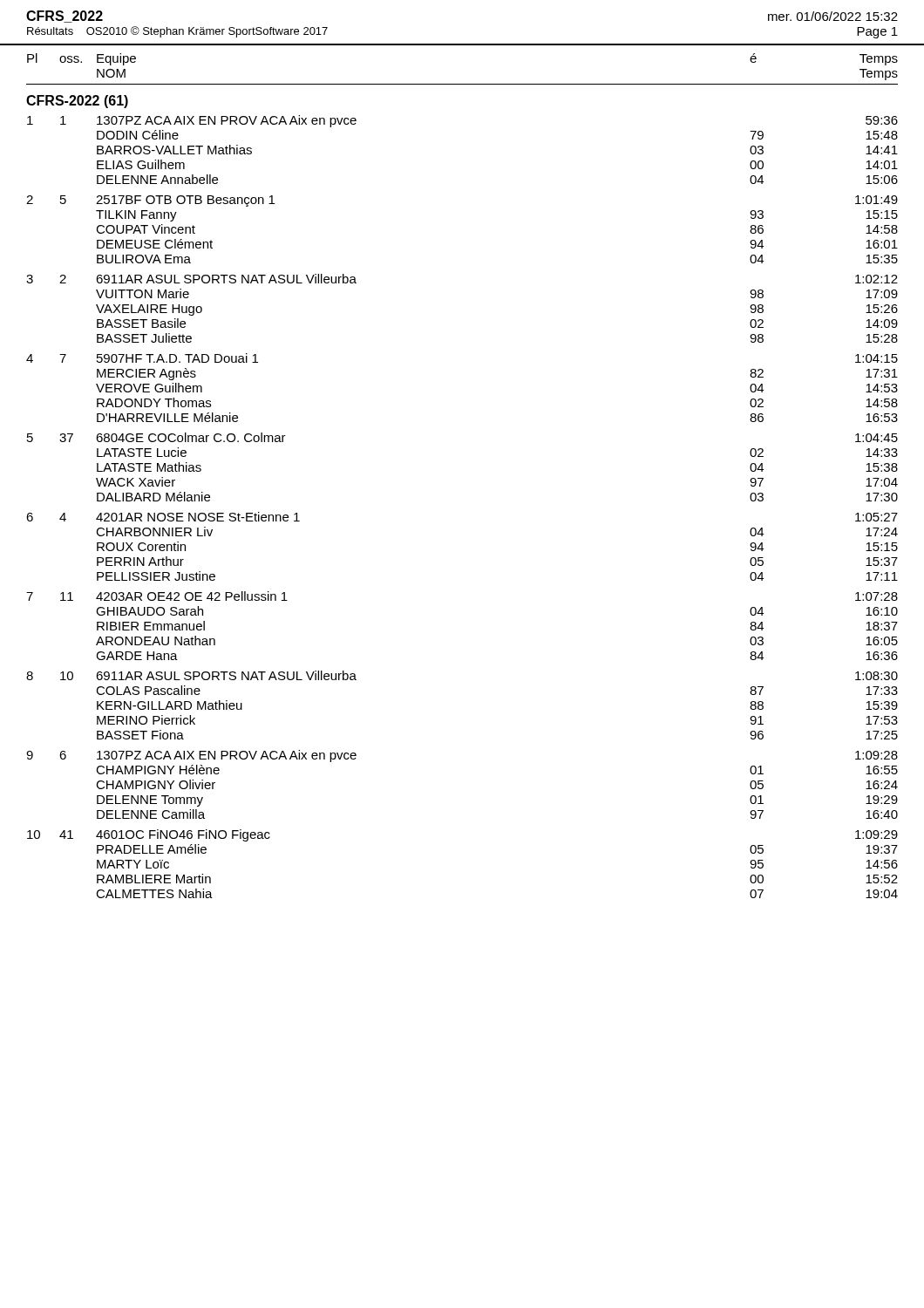Find a section header
The height and width of the screenshot is (1308, 924).
click(77, 101)
